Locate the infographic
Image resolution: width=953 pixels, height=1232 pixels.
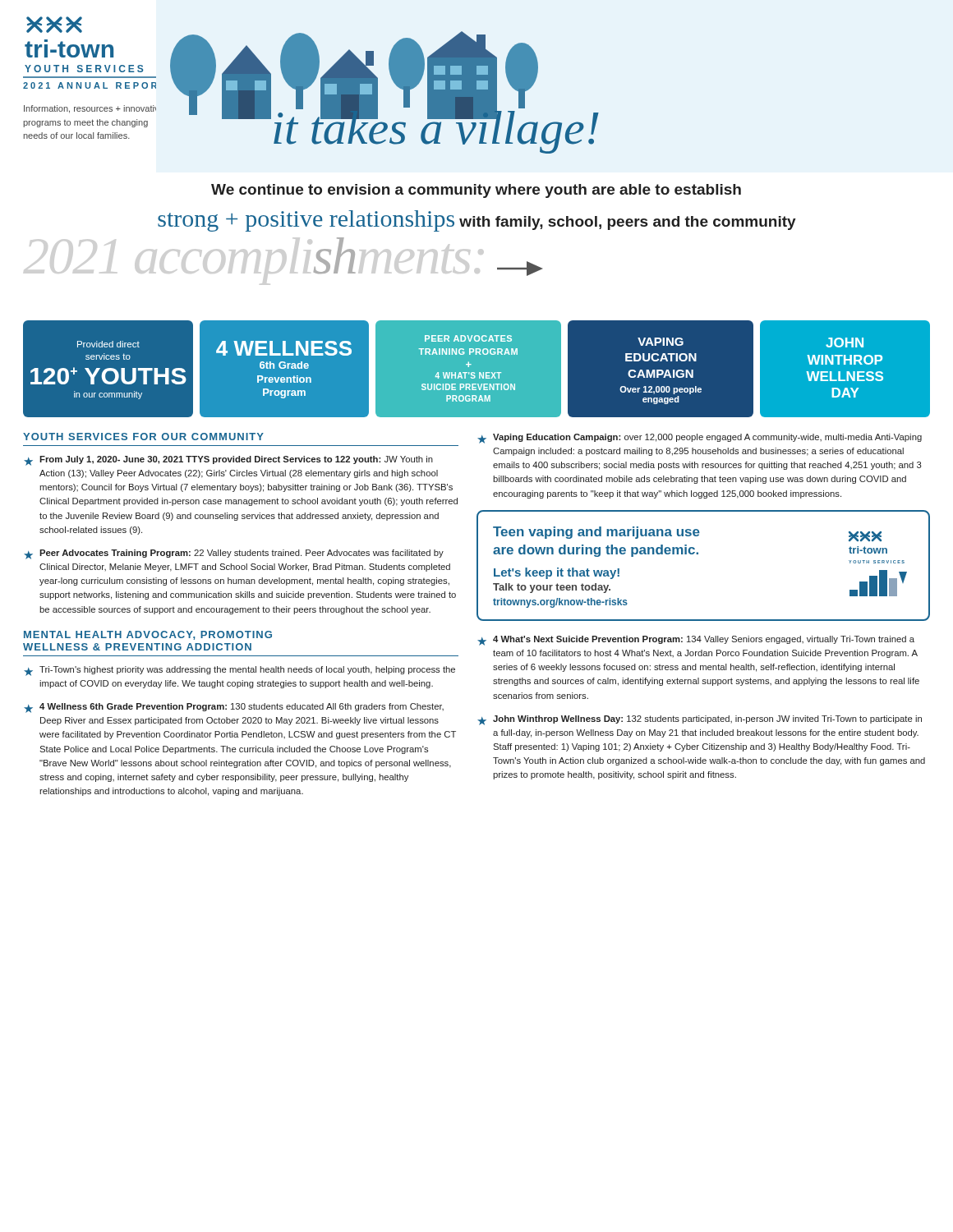(703, 565)
